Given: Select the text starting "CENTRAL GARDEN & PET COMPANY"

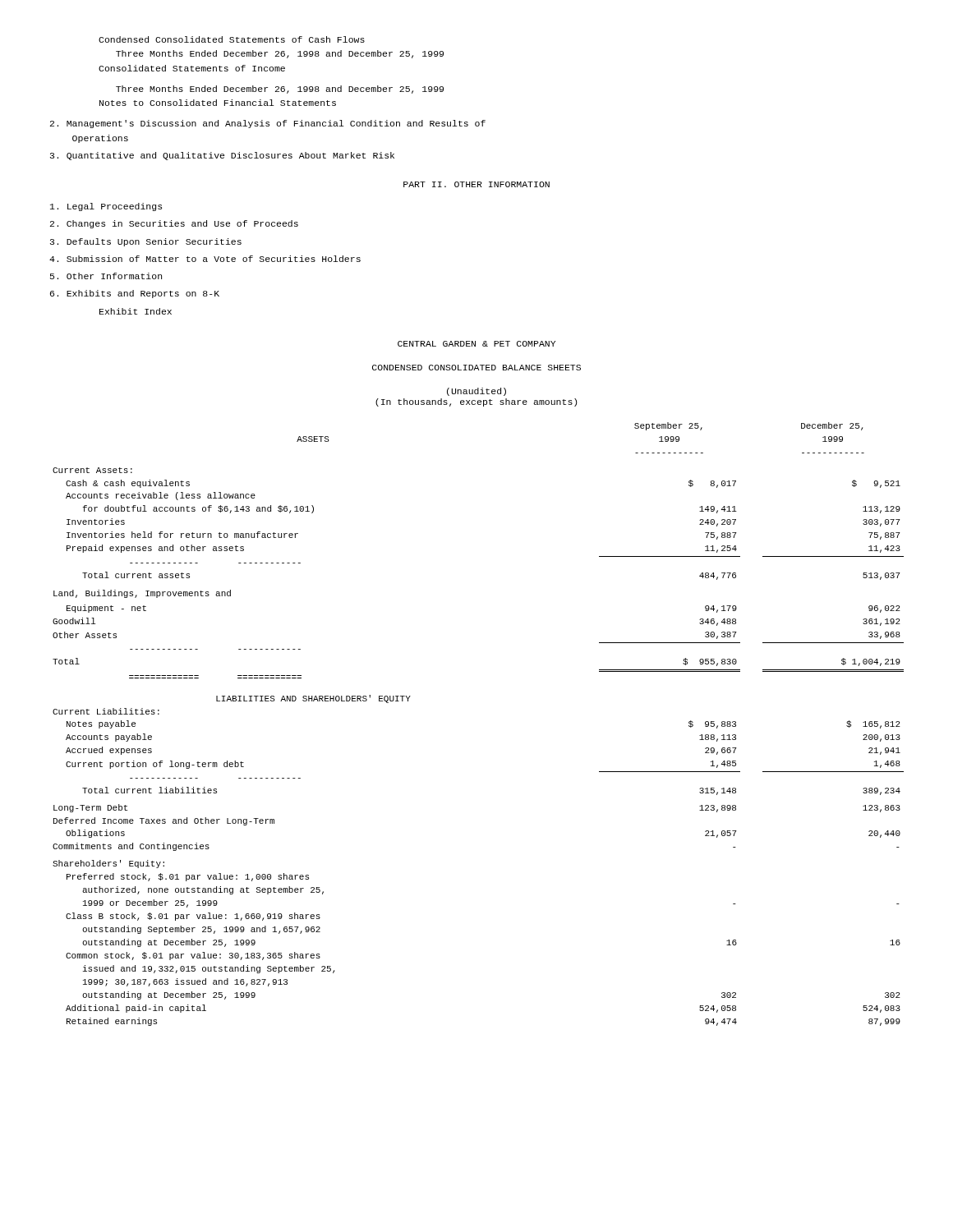Looking at the screenshot, I should click(x=476, y=344).
